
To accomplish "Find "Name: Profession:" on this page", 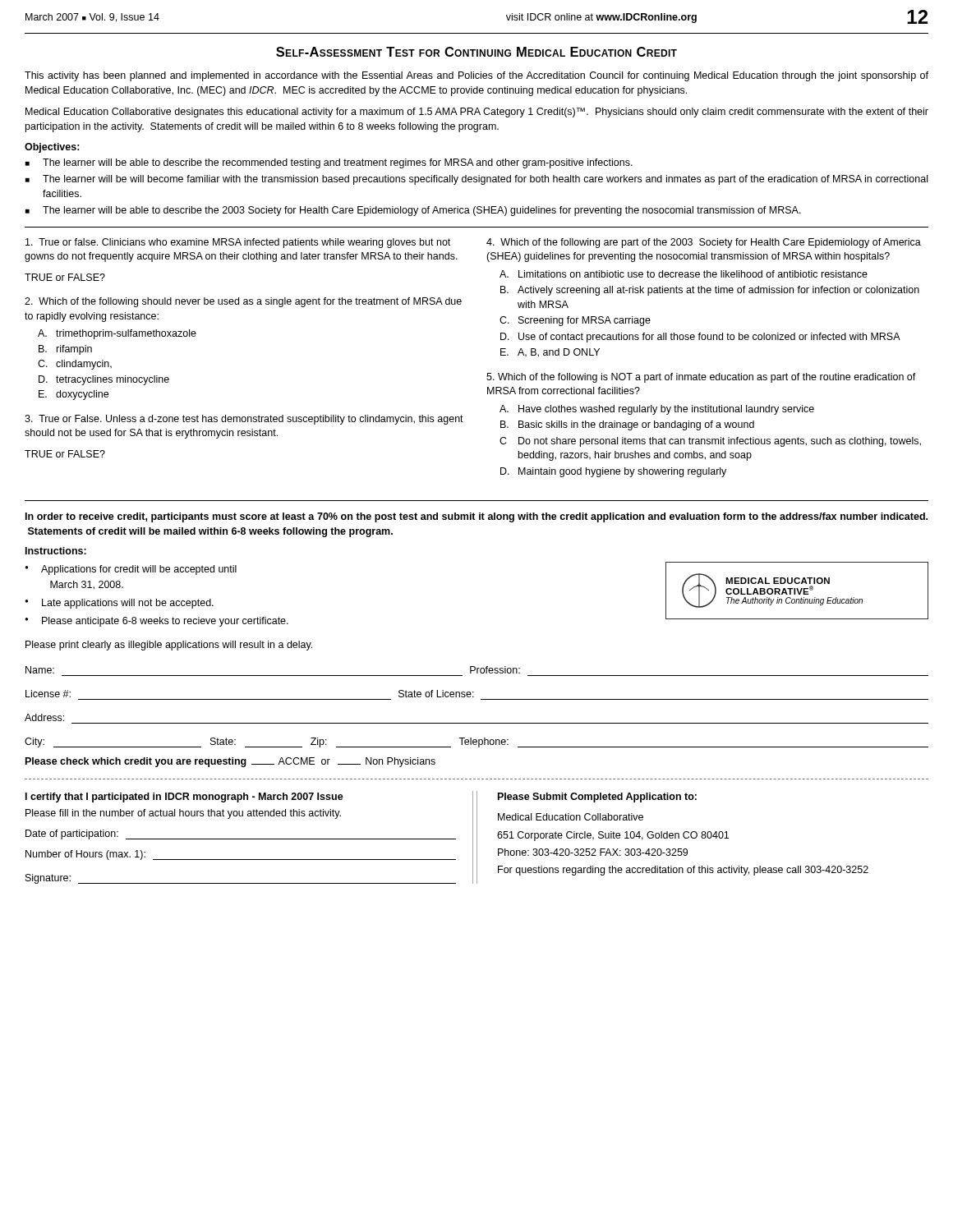I will point(476,668).
